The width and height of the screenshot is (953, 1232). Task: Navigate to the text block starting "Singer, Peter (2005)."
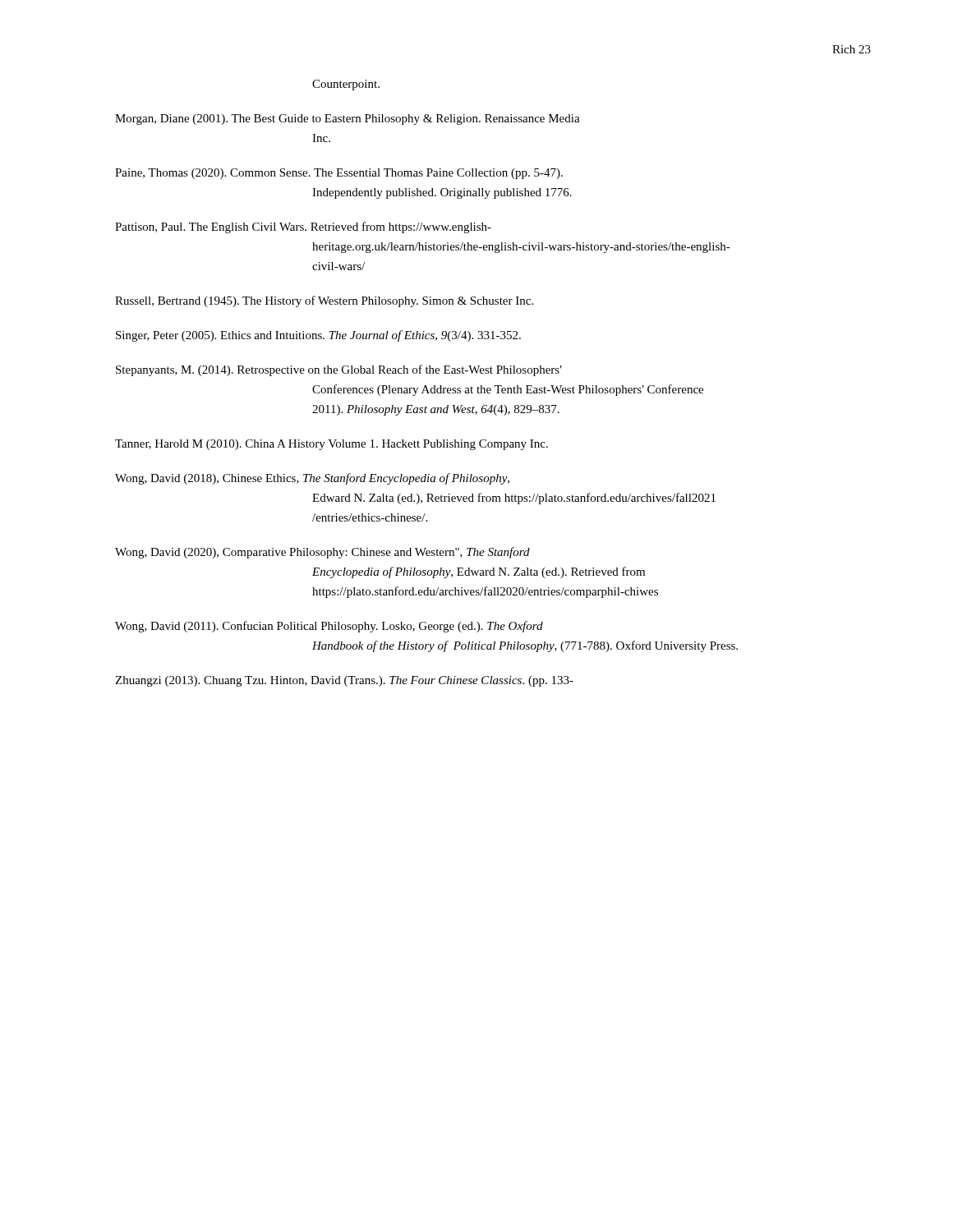click(x=493, y=335)
